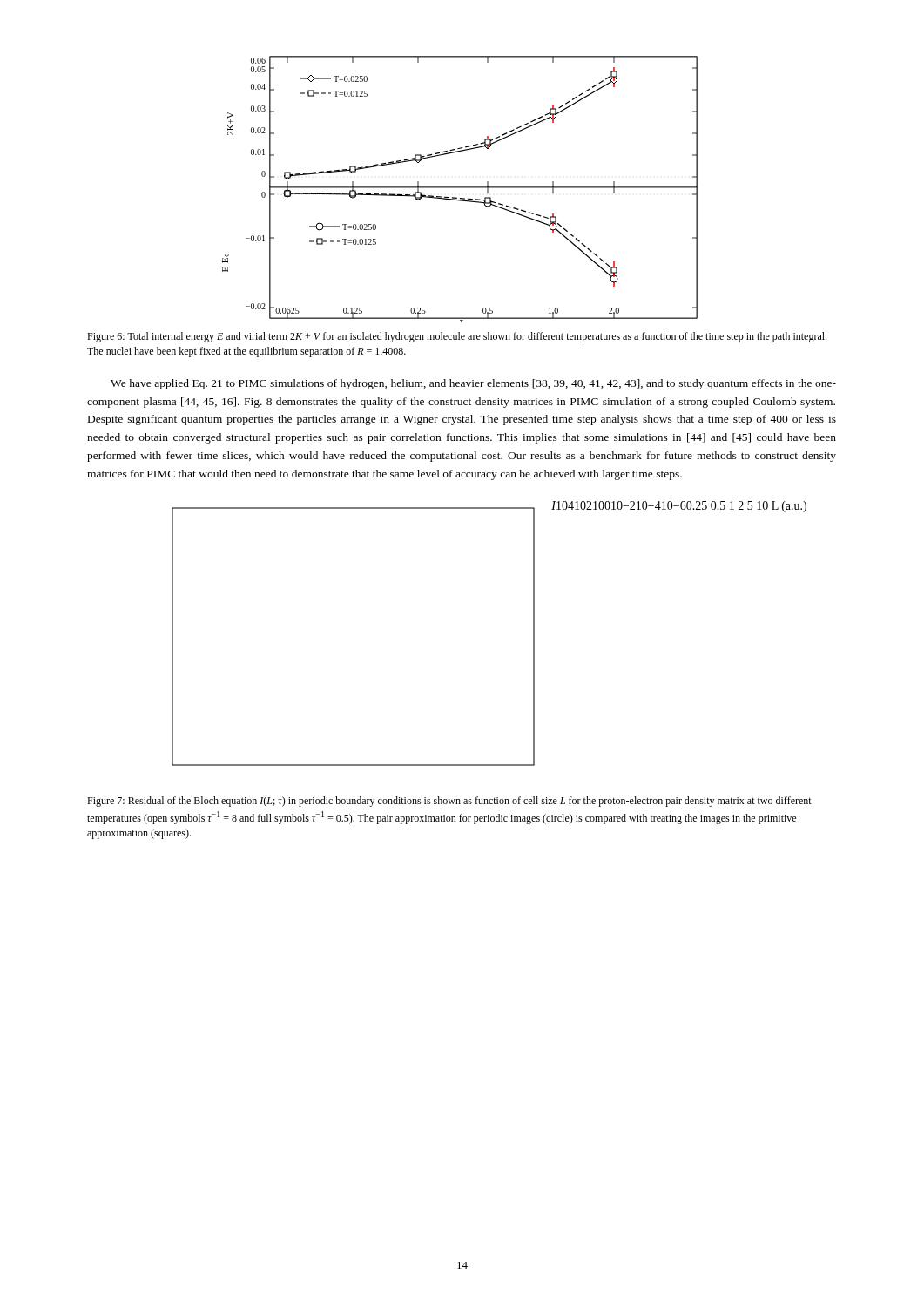This screenshot has height=1307, width=924.
Task: Find the caption that reads "Figure 6: Total internal energy E"
Action: [457, 344]
